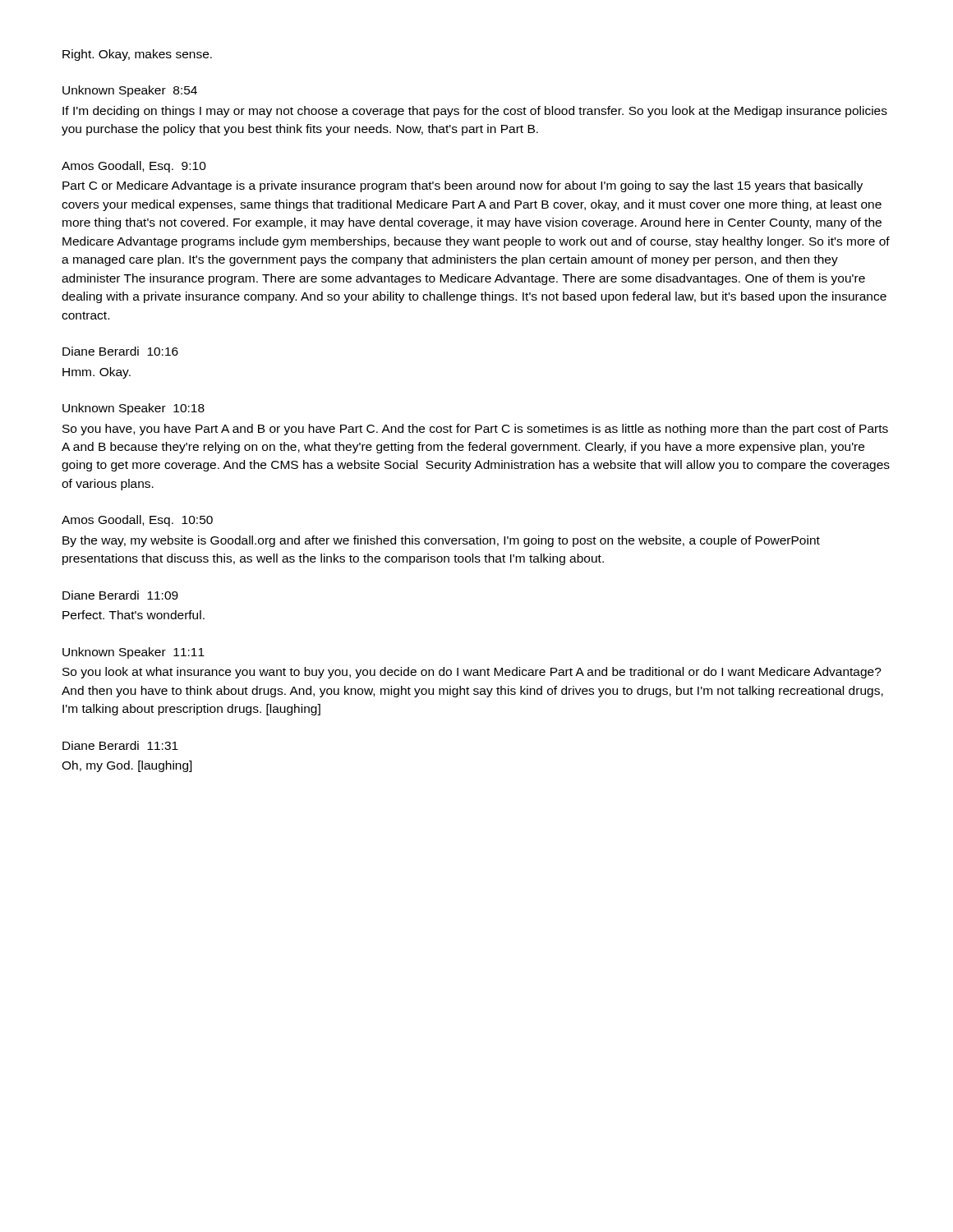Locate the block of text that opens with "Unknown Speaker 8:54 If I'm deciding on"
953x1232 pixels.
pos(476,110)
